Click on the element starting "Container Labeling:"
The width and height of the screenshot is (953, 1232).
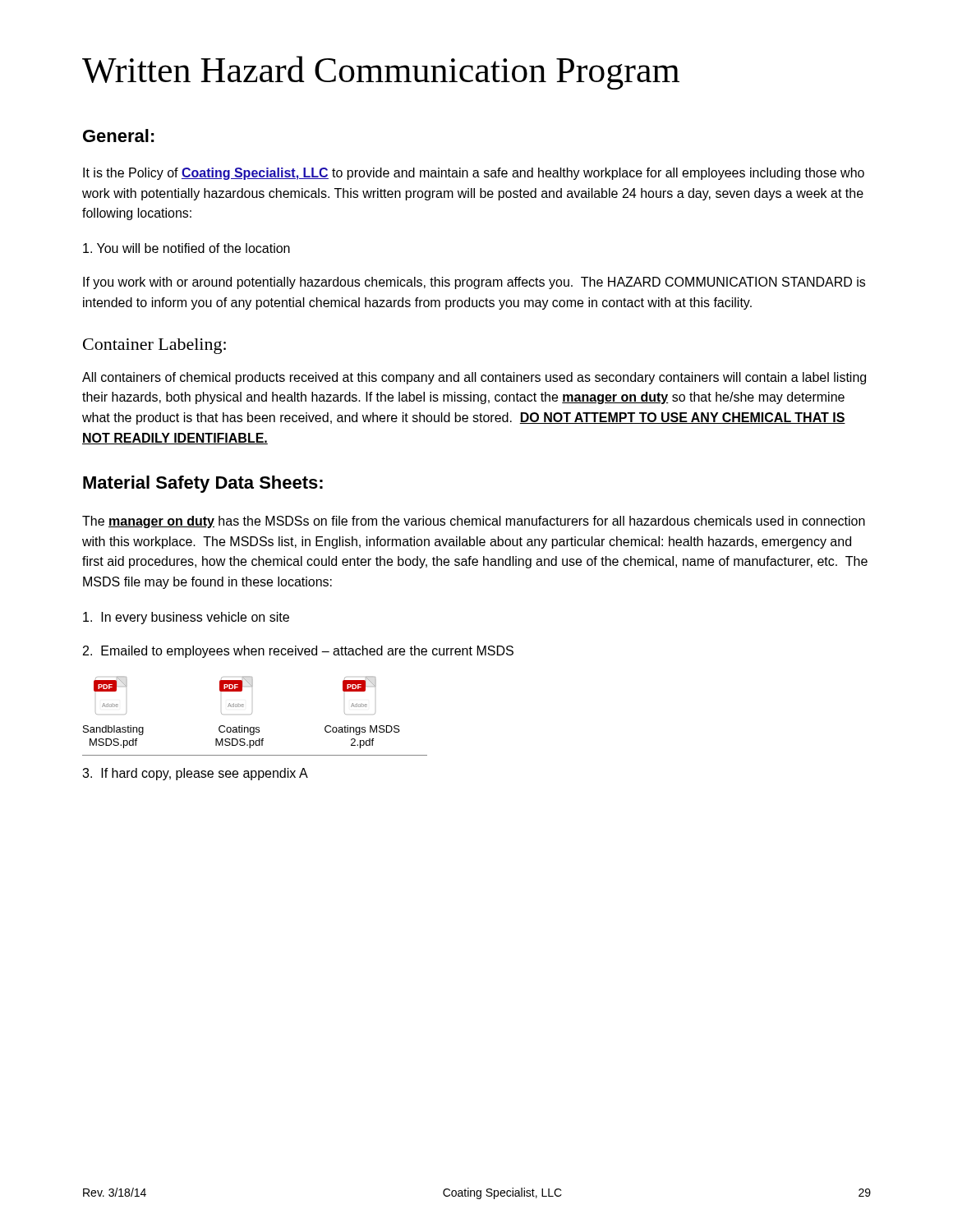[154, 346]
